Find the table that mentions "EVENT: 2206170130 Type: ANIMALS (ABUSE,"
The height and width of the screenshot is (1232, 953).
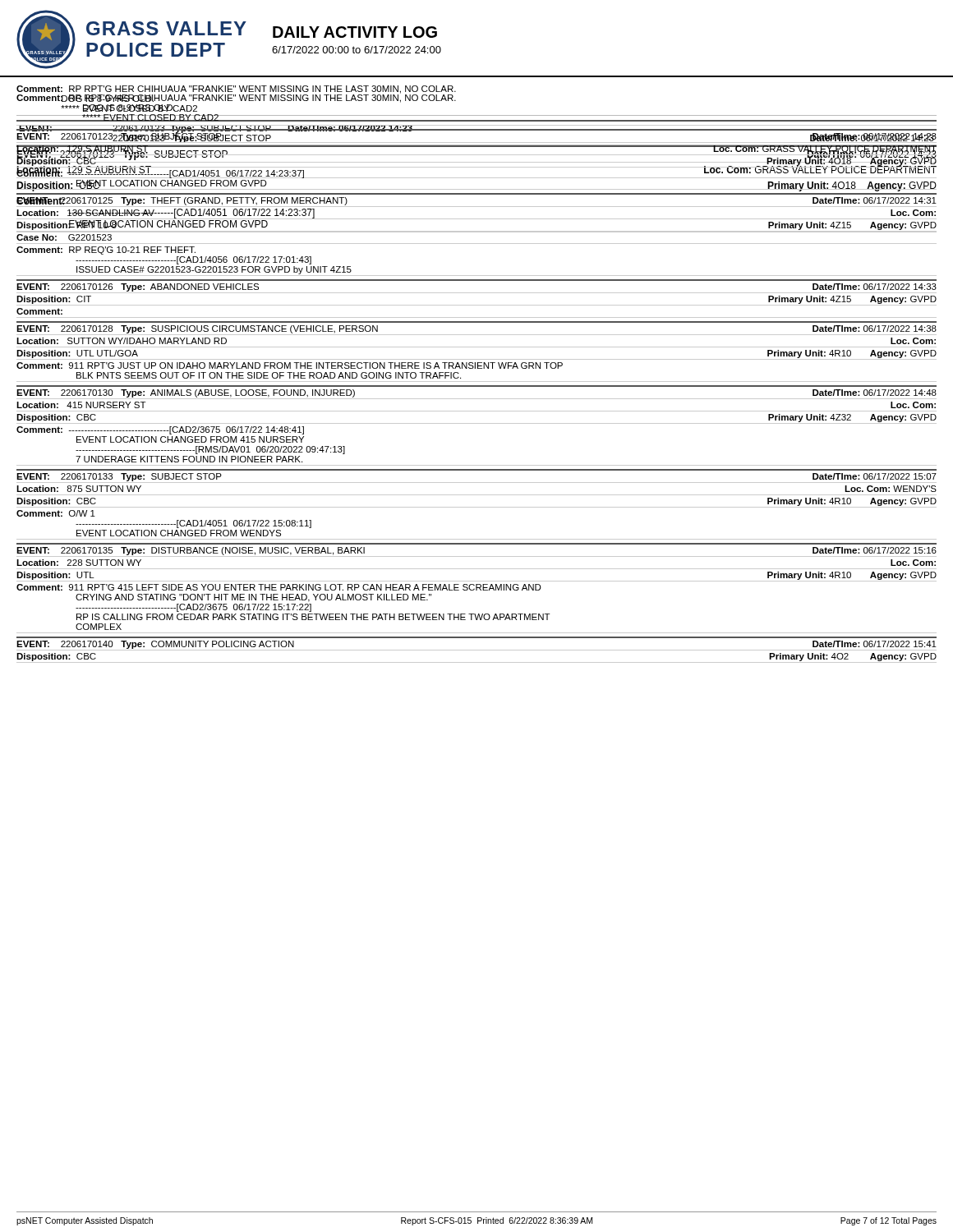click(476, 425)
